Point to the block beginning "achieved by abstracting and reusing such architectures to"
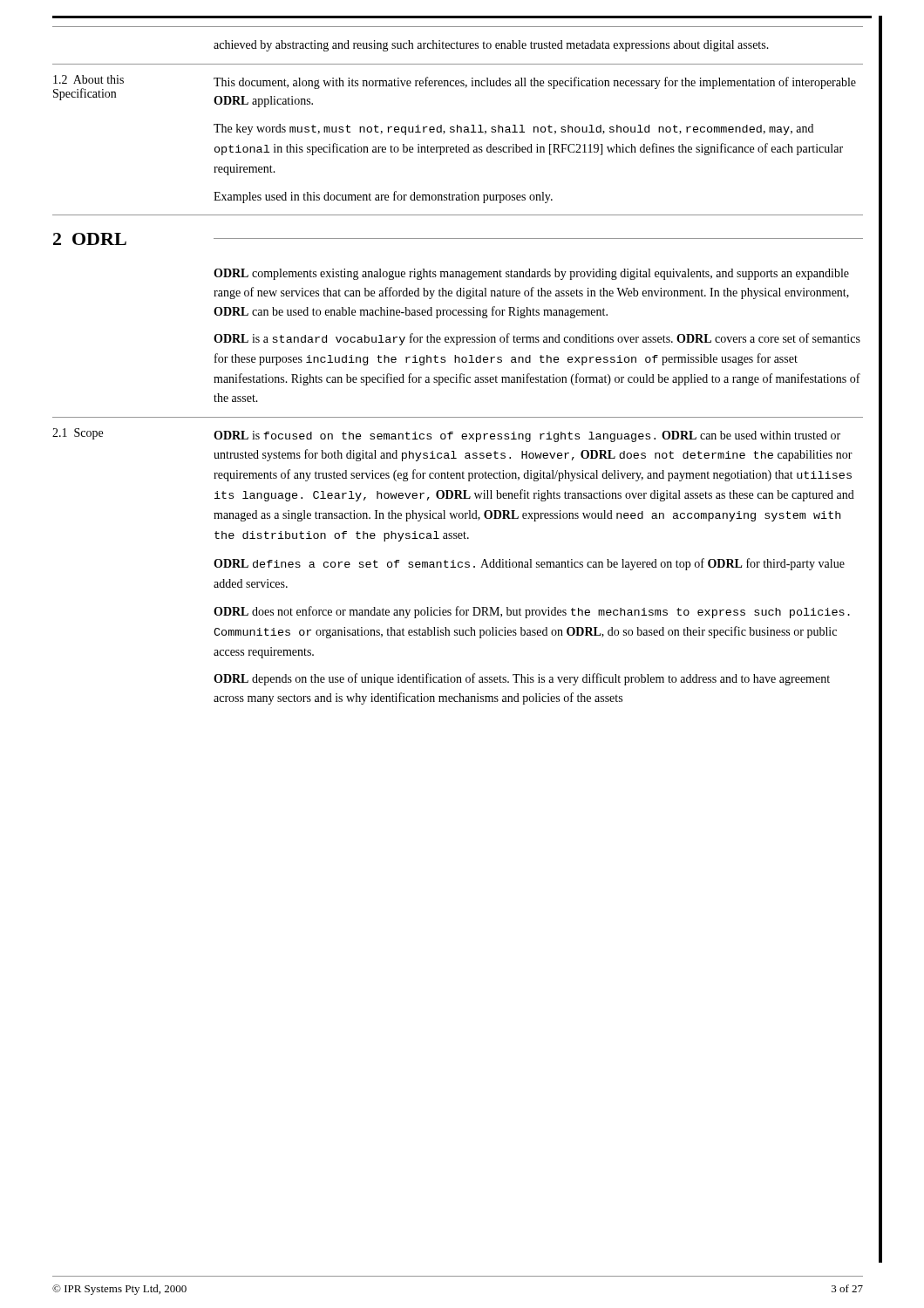This screenshot has width=924, height=1308. (458, 45)
